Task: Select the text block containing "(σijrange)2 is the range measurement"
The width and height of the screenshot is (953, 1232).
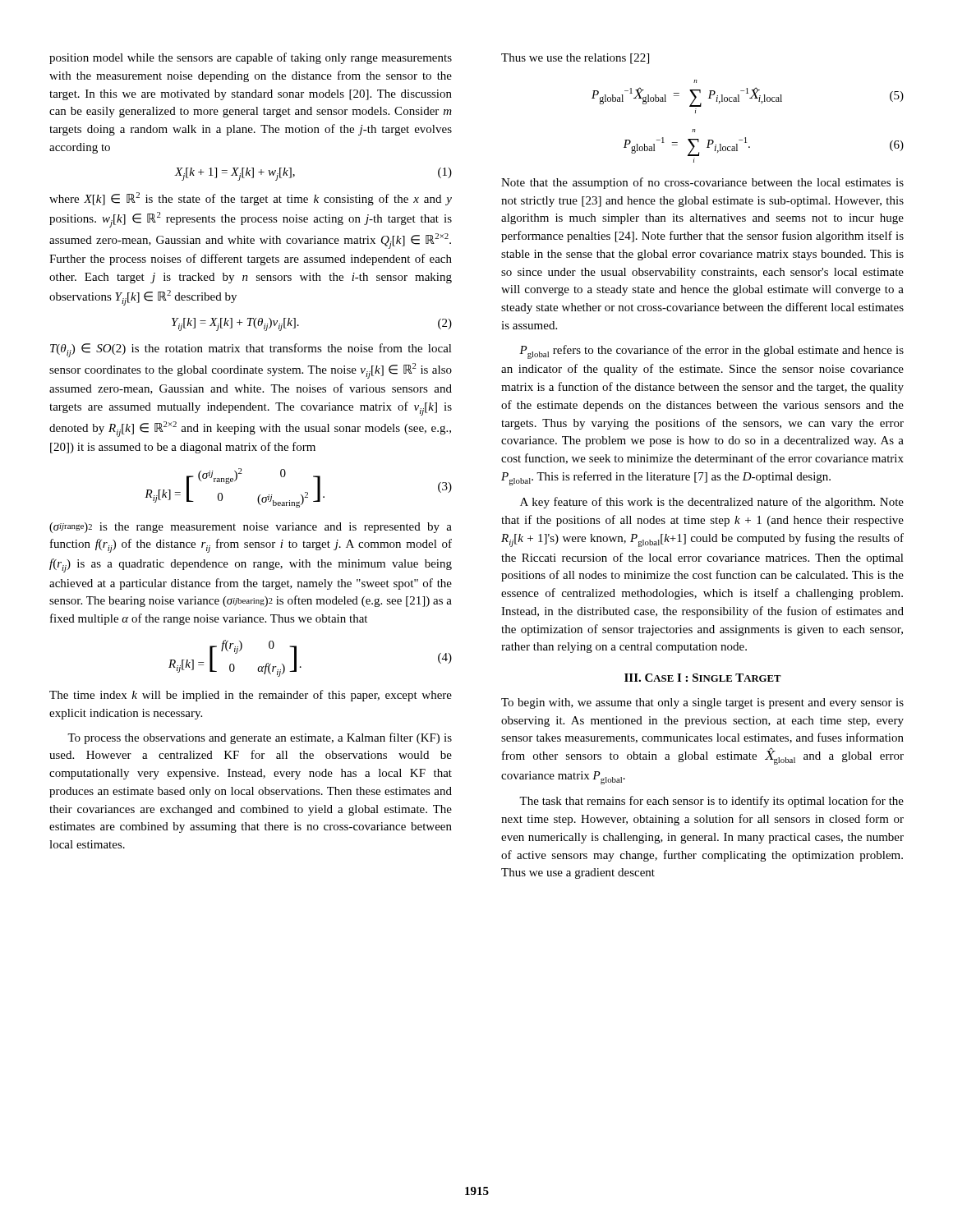Action: tap(251, 573)
